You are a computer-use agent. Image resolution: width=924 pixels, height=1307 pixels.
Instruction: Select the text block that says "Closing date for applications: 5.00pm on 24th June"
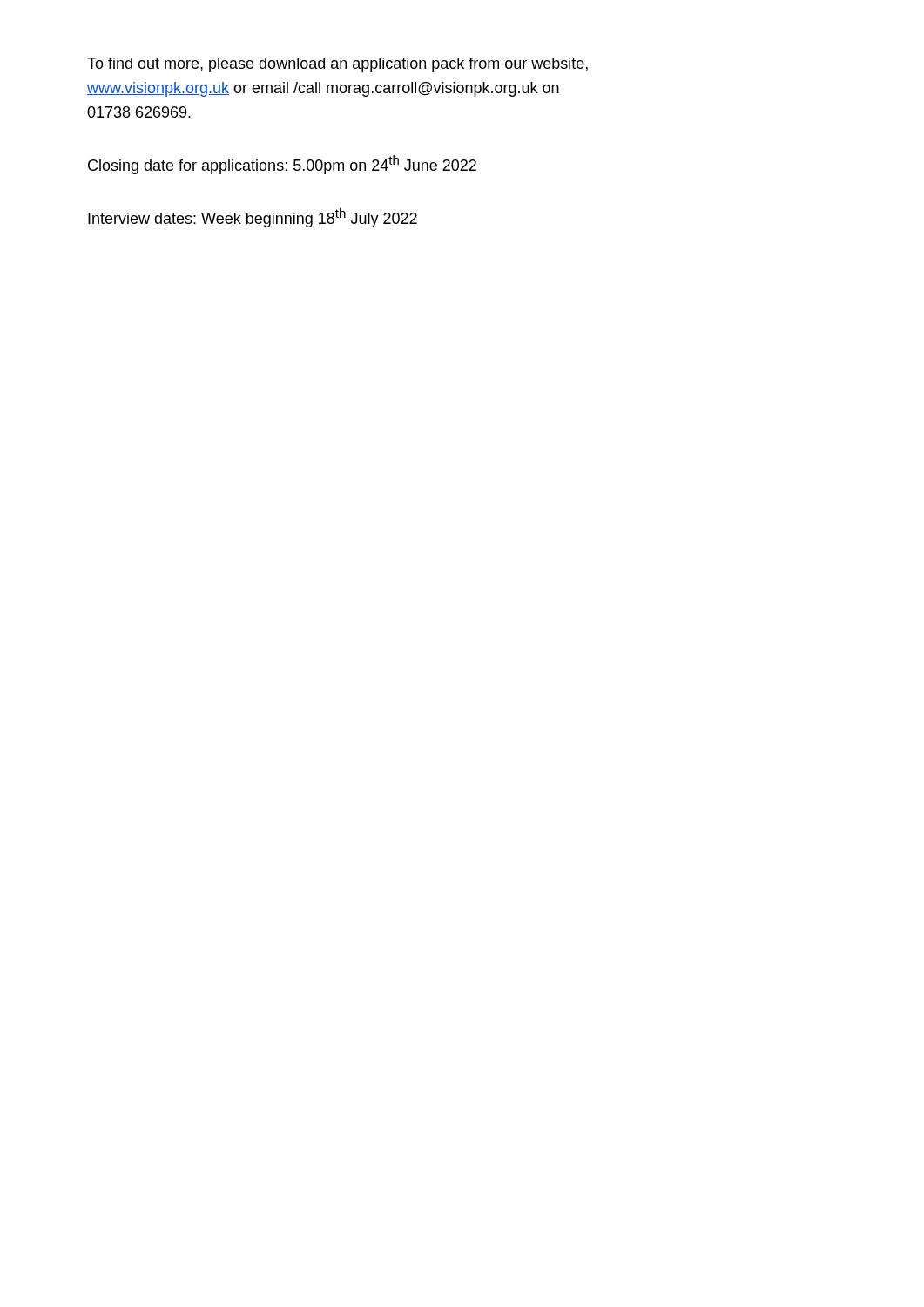point(282,163)
